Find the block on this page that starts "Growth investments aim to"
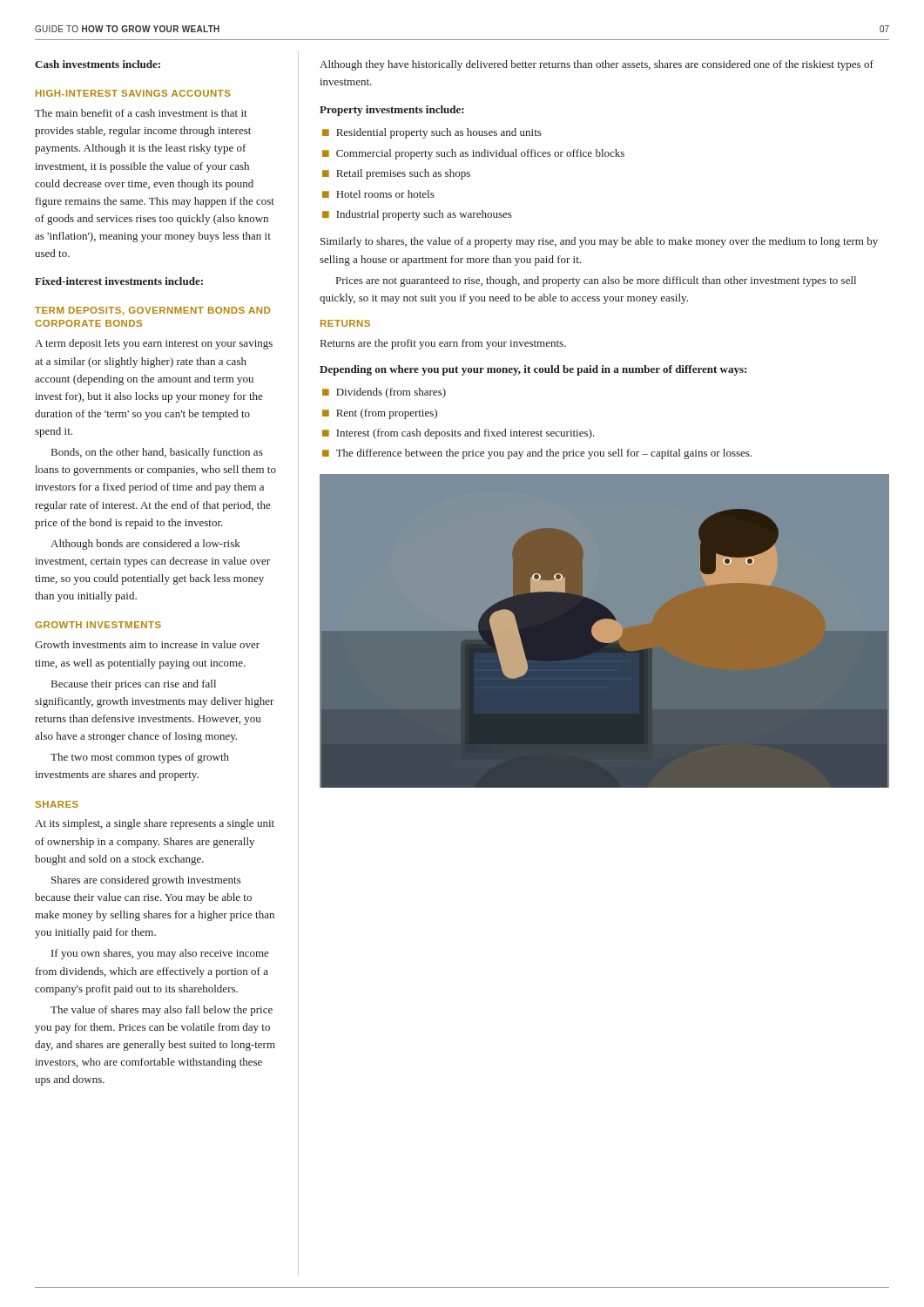 tap(156, 710)
